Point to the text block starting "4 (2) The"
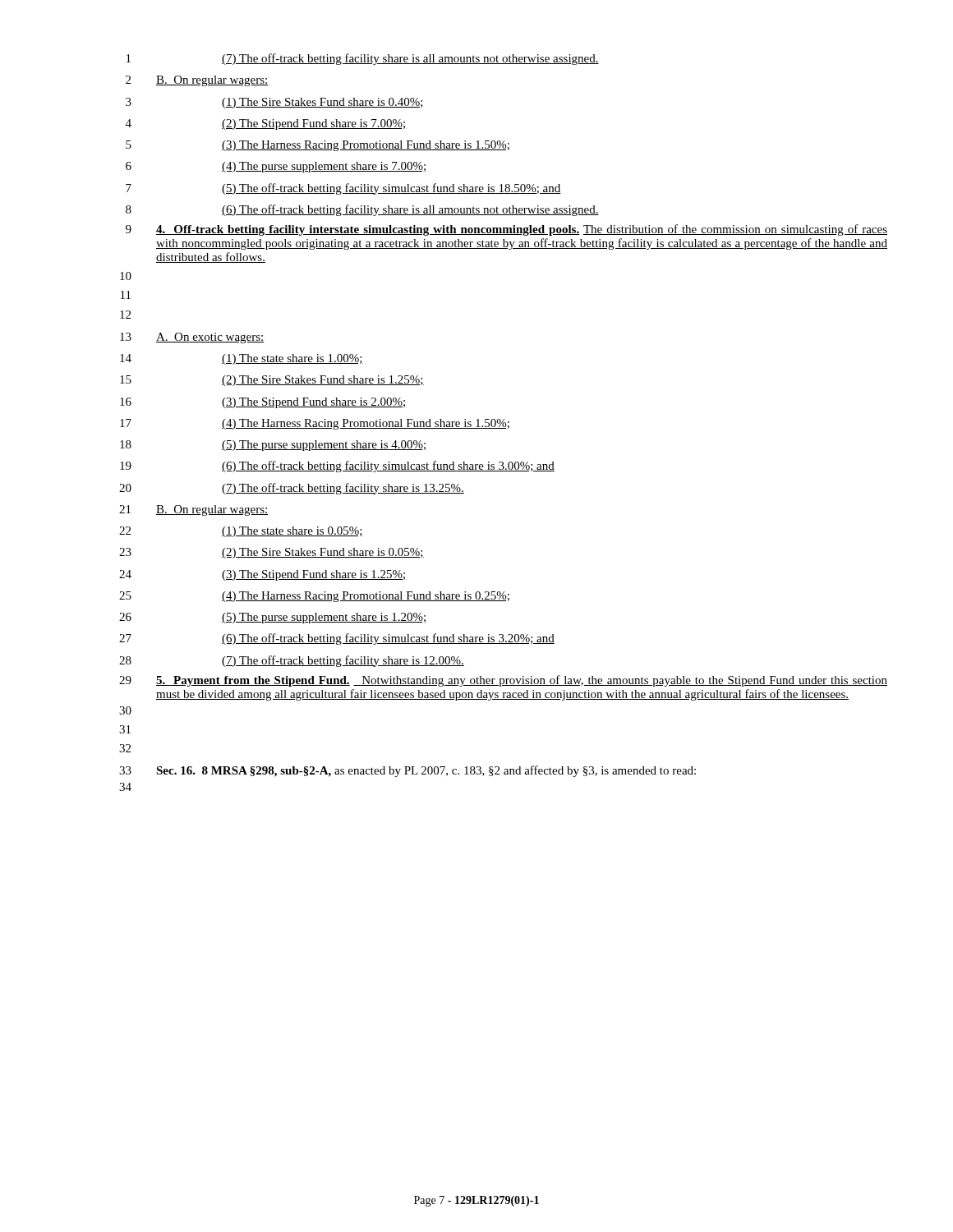 point(266,124)
